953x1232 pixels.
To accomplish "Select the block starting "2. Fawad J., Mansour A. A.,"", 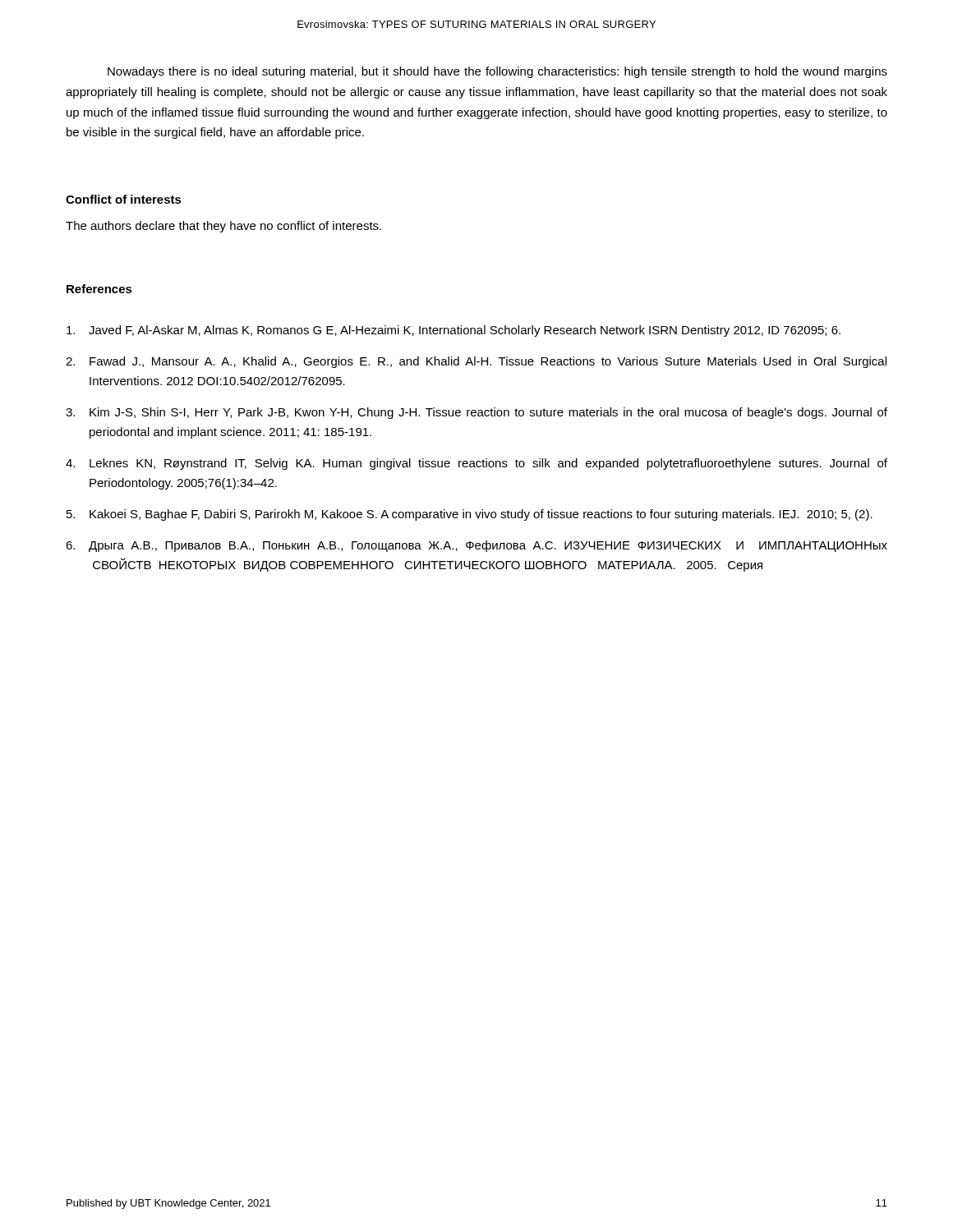I will [x=476, y=371].
